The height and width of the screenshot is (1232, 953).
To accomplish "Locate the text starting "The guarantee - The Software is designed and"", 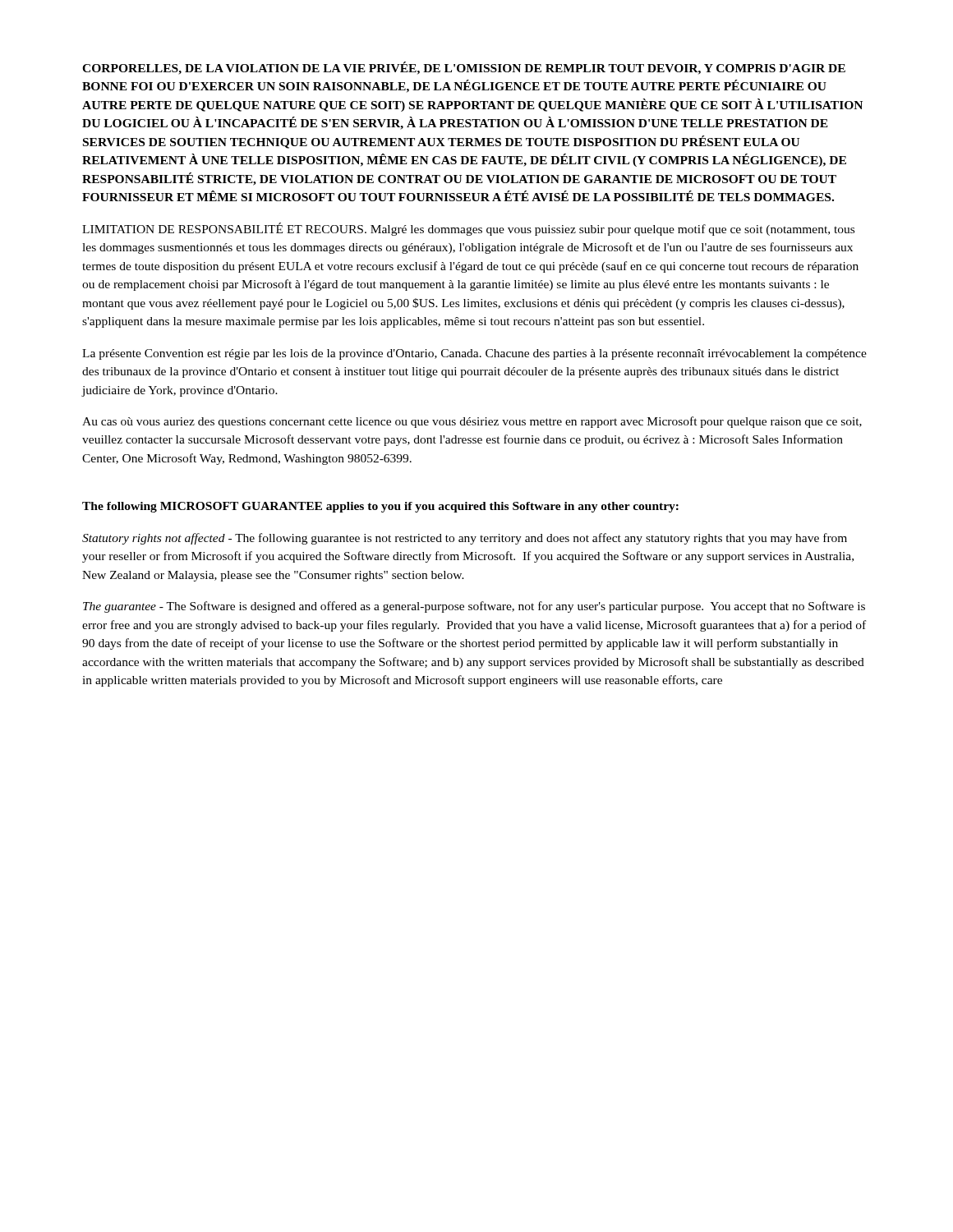I will [x=474, y=643].
